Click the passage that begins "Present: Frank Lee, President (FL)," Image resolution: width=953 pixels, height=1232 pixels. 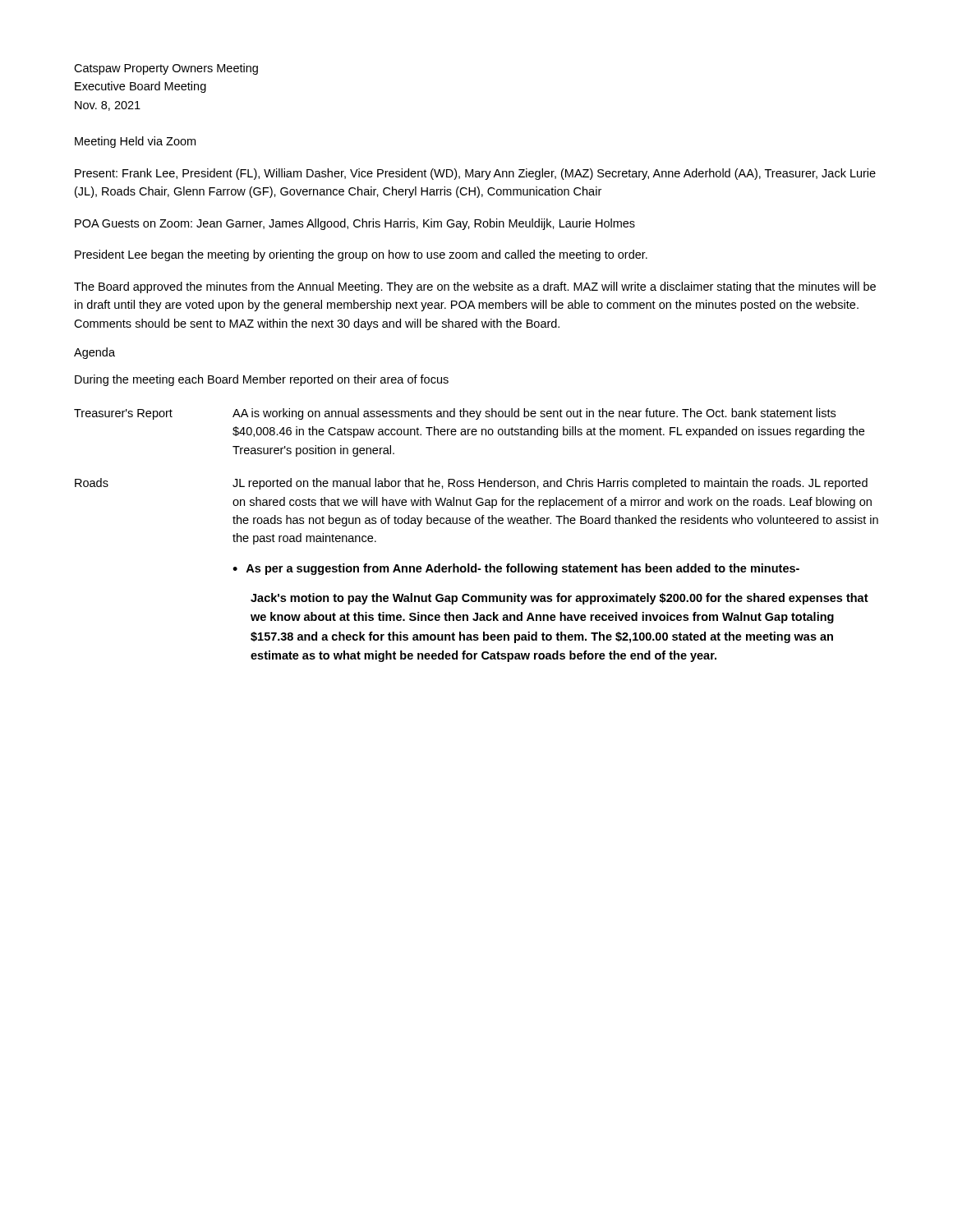click(x=475, y=182)
